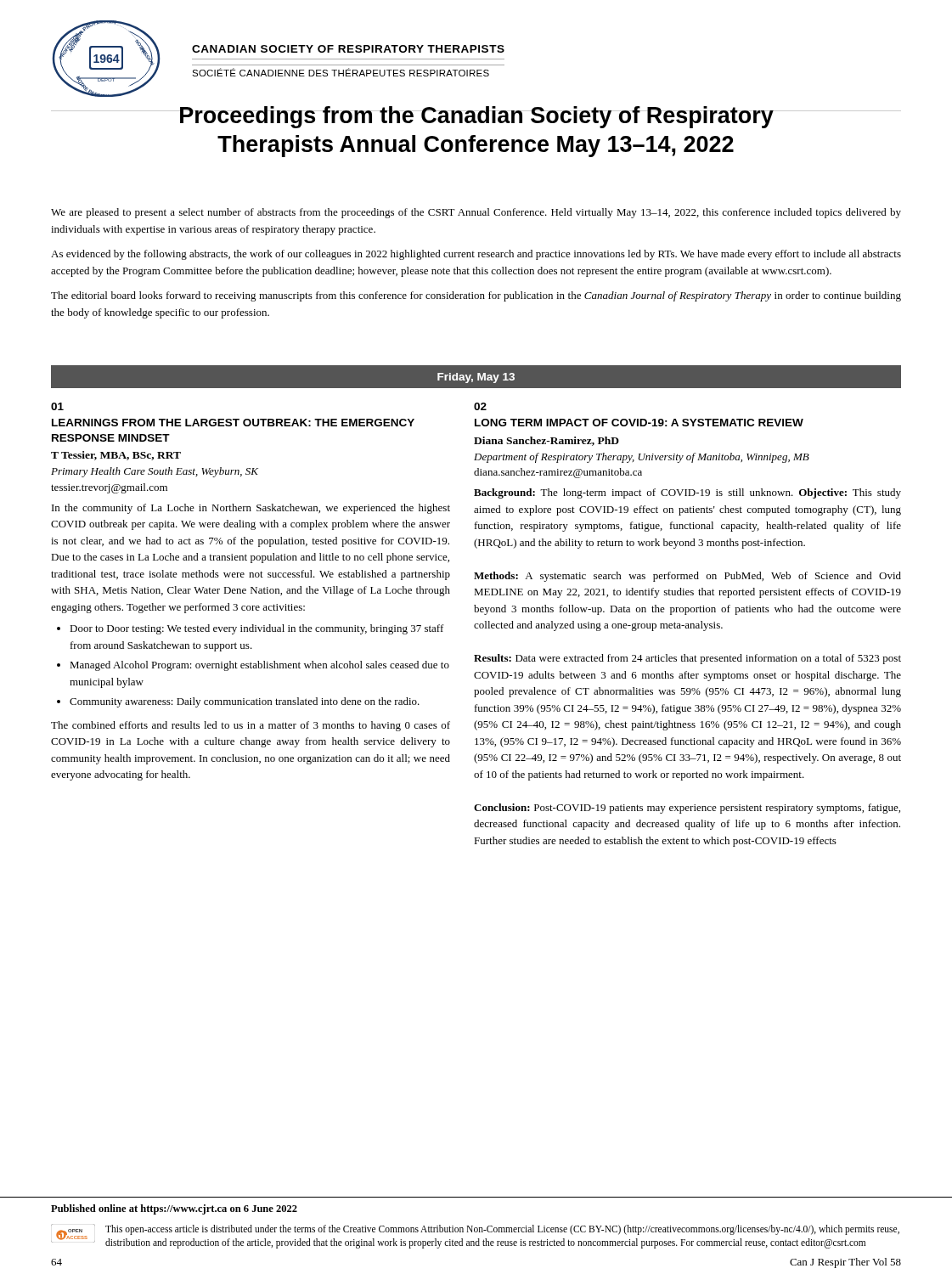The image size is (952, 1274).
Task: Navigate to the passage starting "Proceedings from the Canadian Society of RespiratoryTherapists"
Action: click(476, 131)
